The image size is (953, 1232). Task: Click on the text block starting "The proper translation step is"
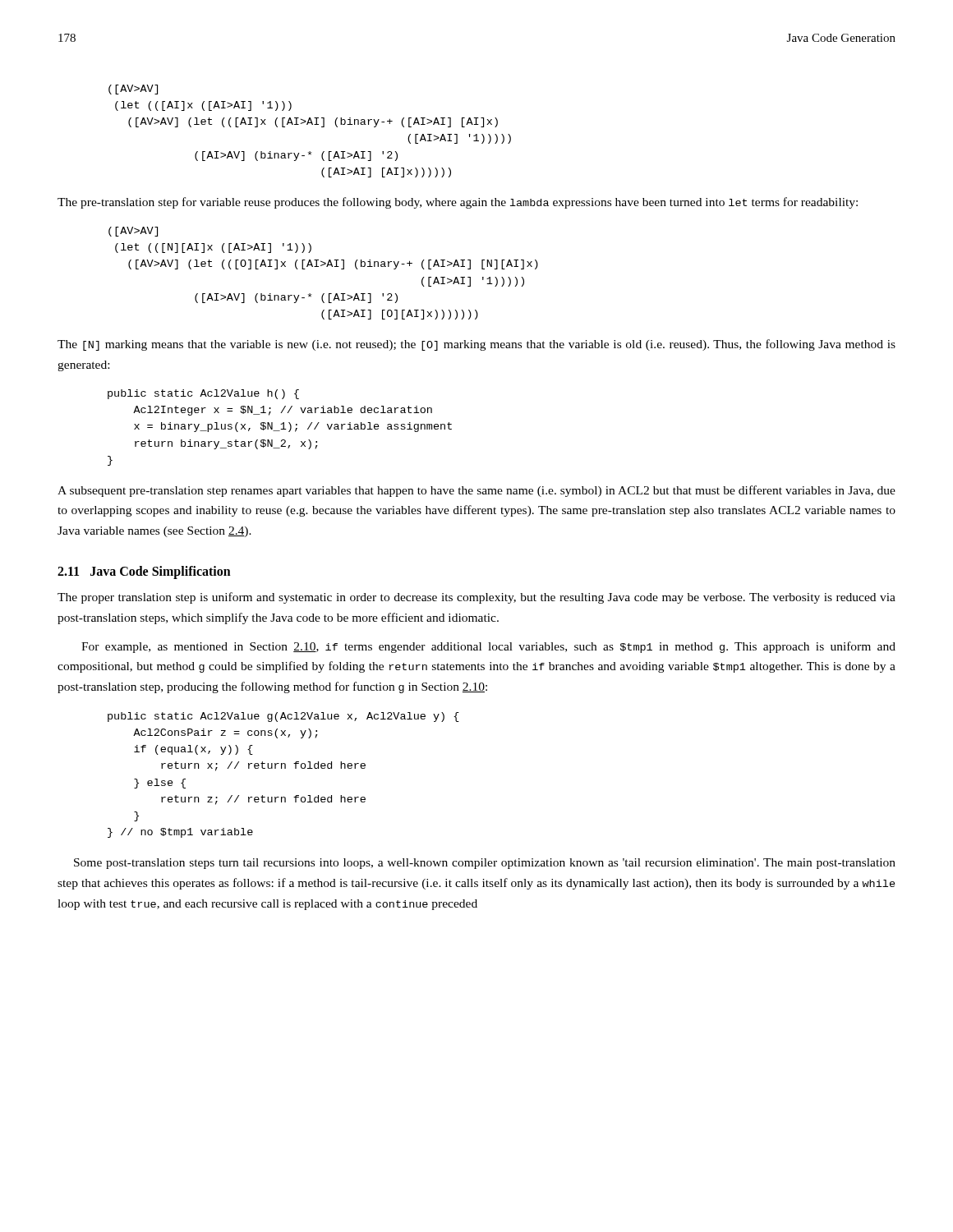[476, 607]
